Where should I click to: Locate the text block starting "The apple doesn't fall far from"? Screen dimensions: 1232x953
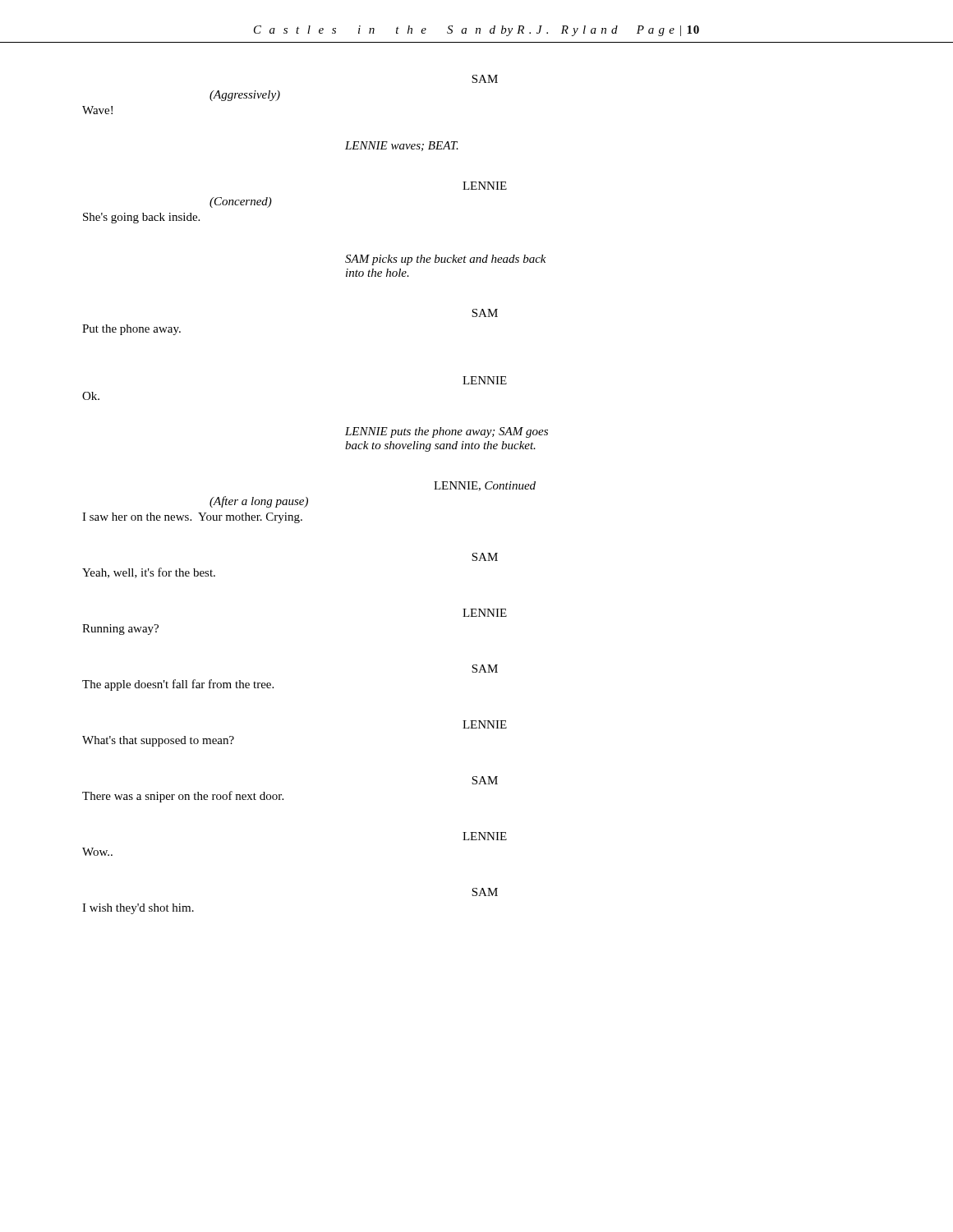click(x=178, y=684)
